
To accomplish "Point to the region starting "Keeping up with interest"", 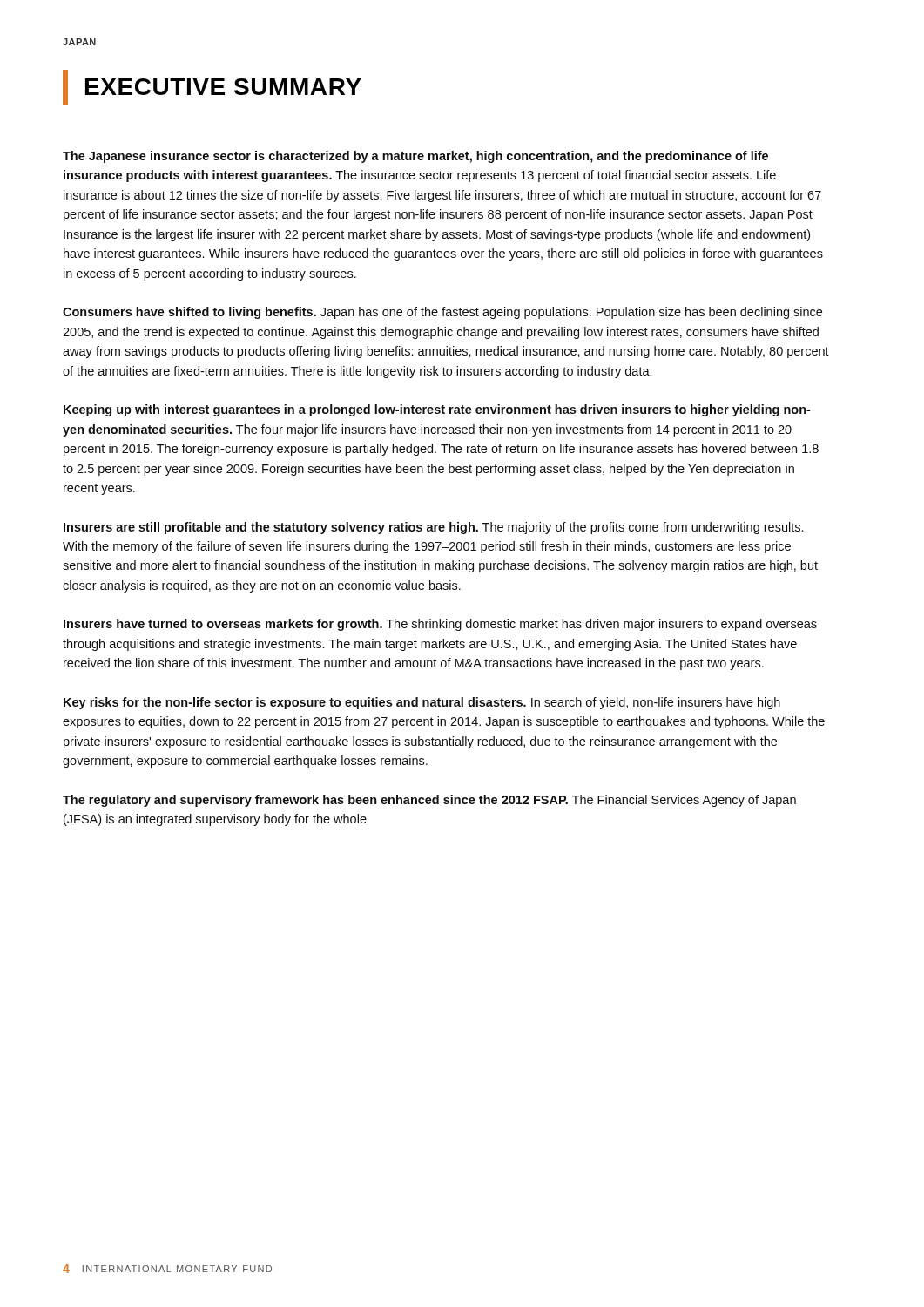I will click(441, 449).
